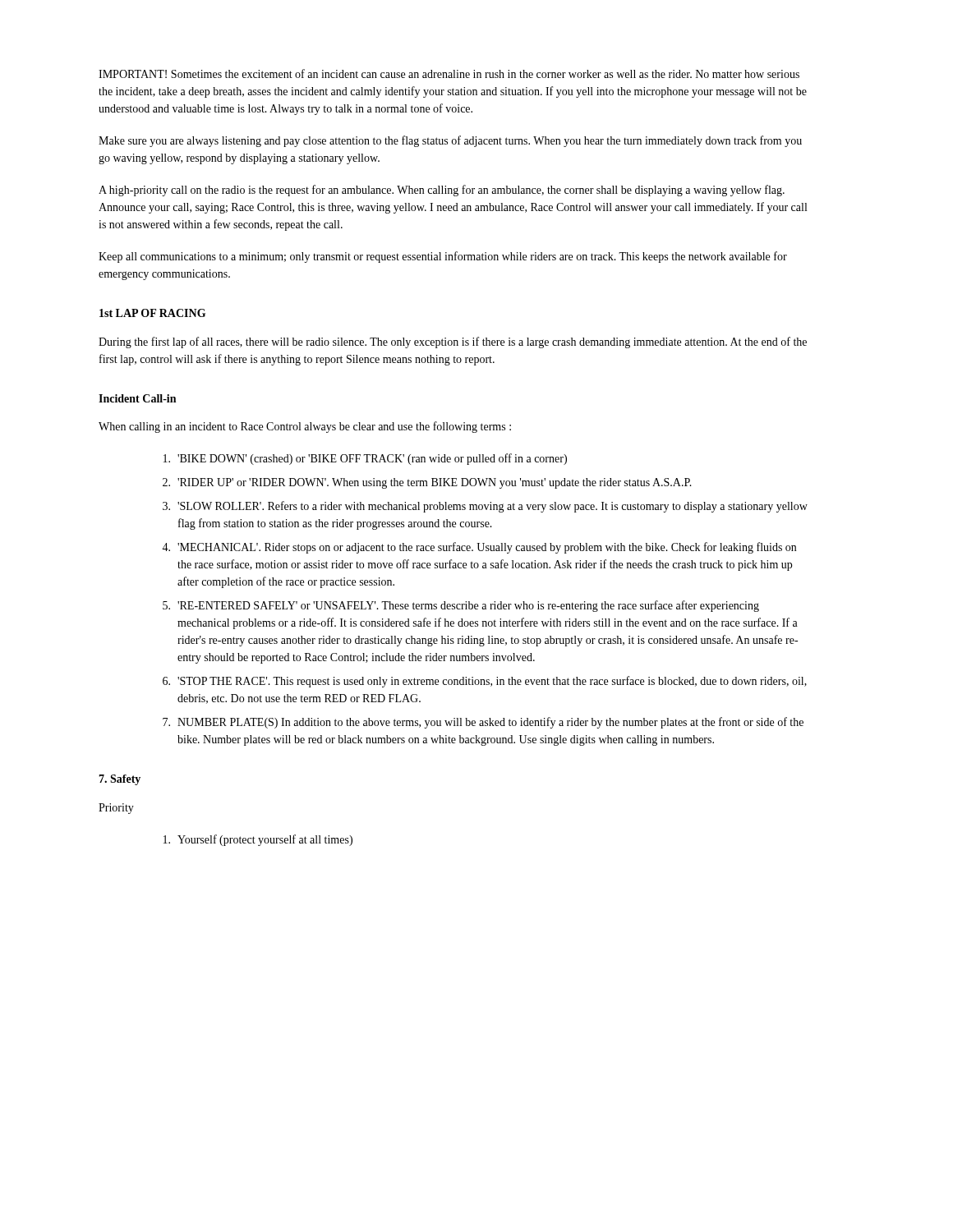Where is the passage that starts "3. 'SLOW ROLLER'. Refers to"?
This screenshot has height=1232, width=953.
pos(481,515)
